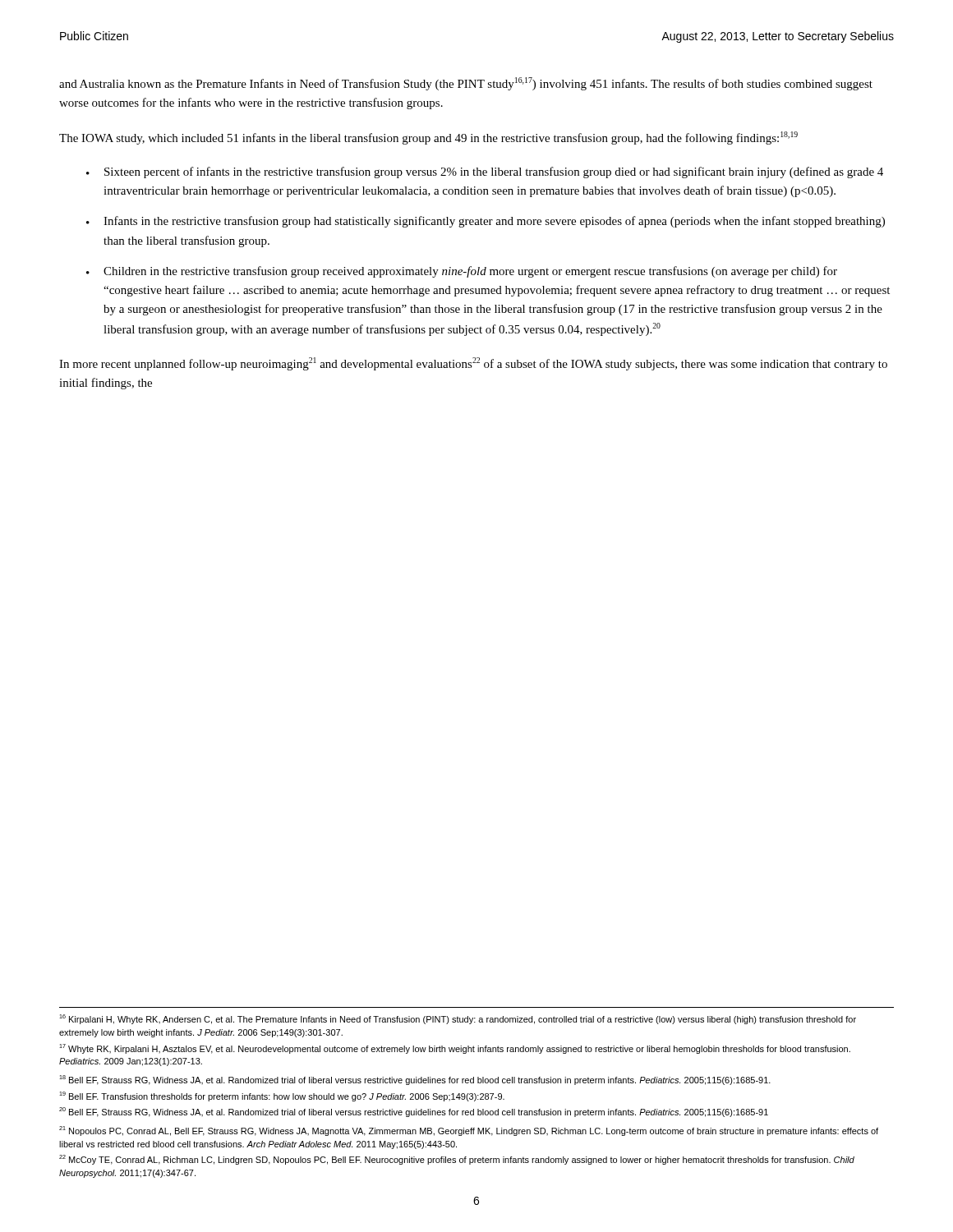This screenshot has width=953, height=1232.
Task: Find the block starting "and Australia known as the Premature"
Action: [466, 92]
